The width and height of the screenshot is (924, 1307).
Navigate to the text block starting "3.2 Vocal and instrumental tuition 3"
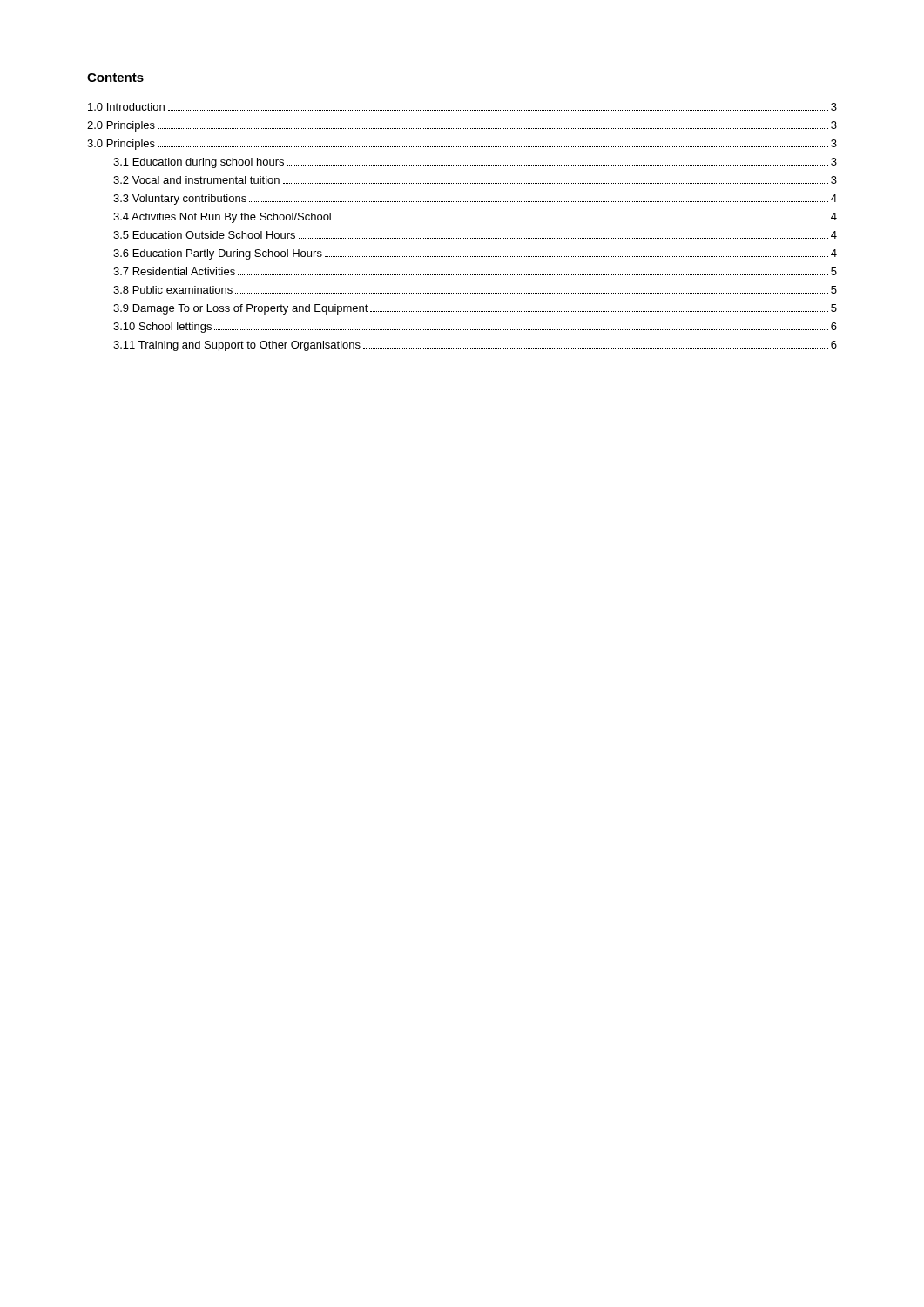475,180
